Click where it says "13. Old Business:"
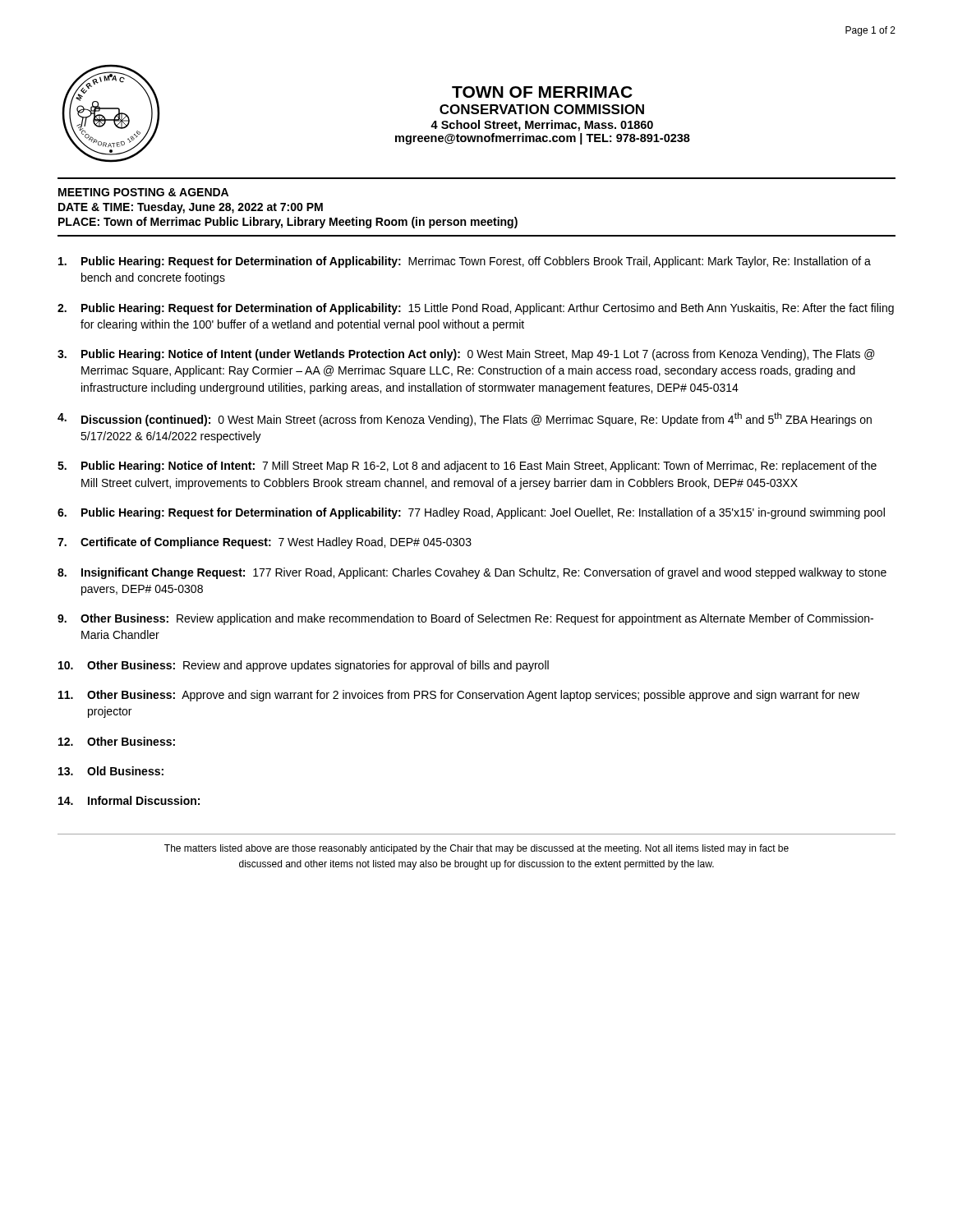Image resolution: width=953 pixels, height=1232 pixels. [x=111, y=771]
